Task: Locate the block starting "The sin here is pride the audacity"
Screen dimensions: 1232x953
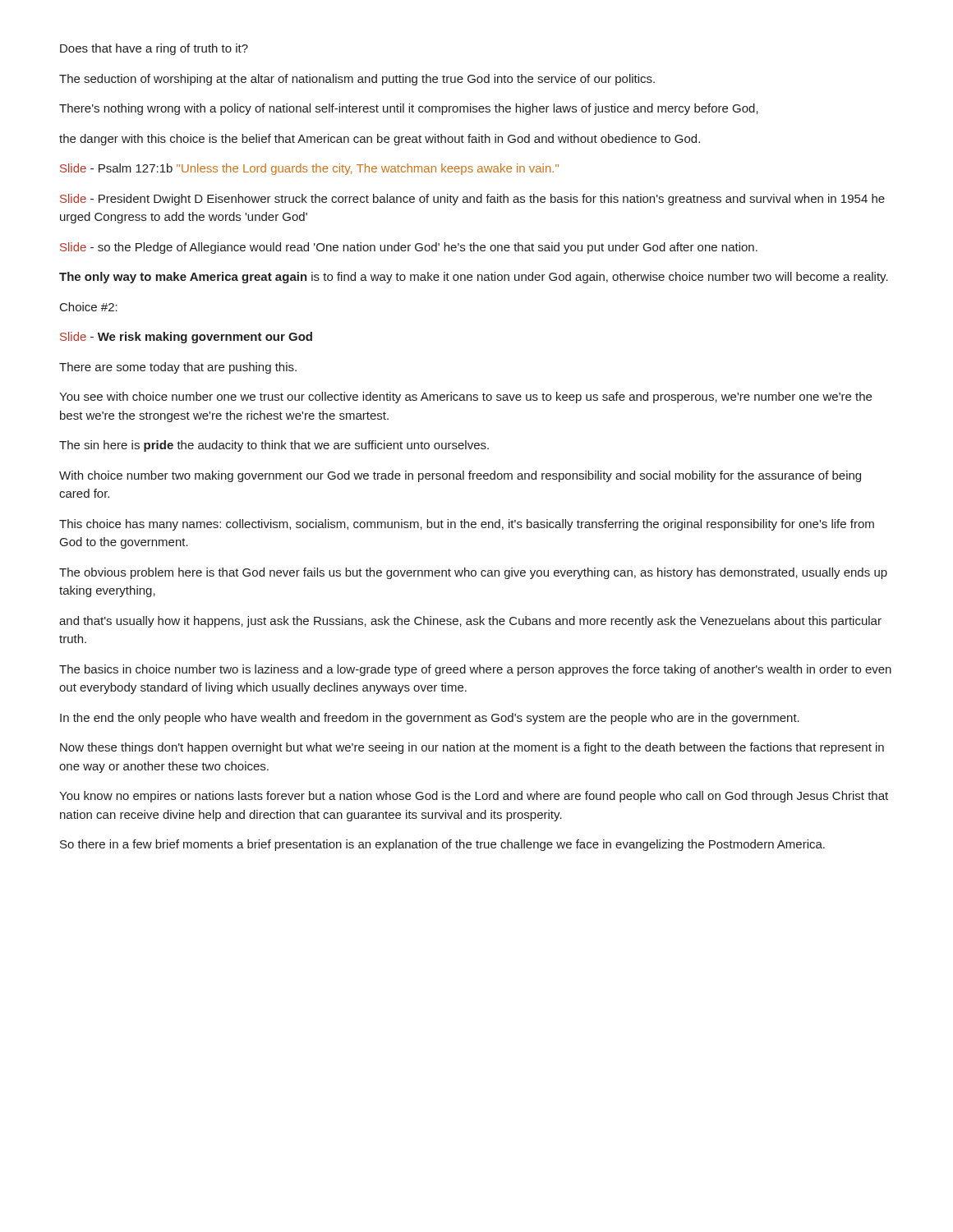Action: click(275, 445)
